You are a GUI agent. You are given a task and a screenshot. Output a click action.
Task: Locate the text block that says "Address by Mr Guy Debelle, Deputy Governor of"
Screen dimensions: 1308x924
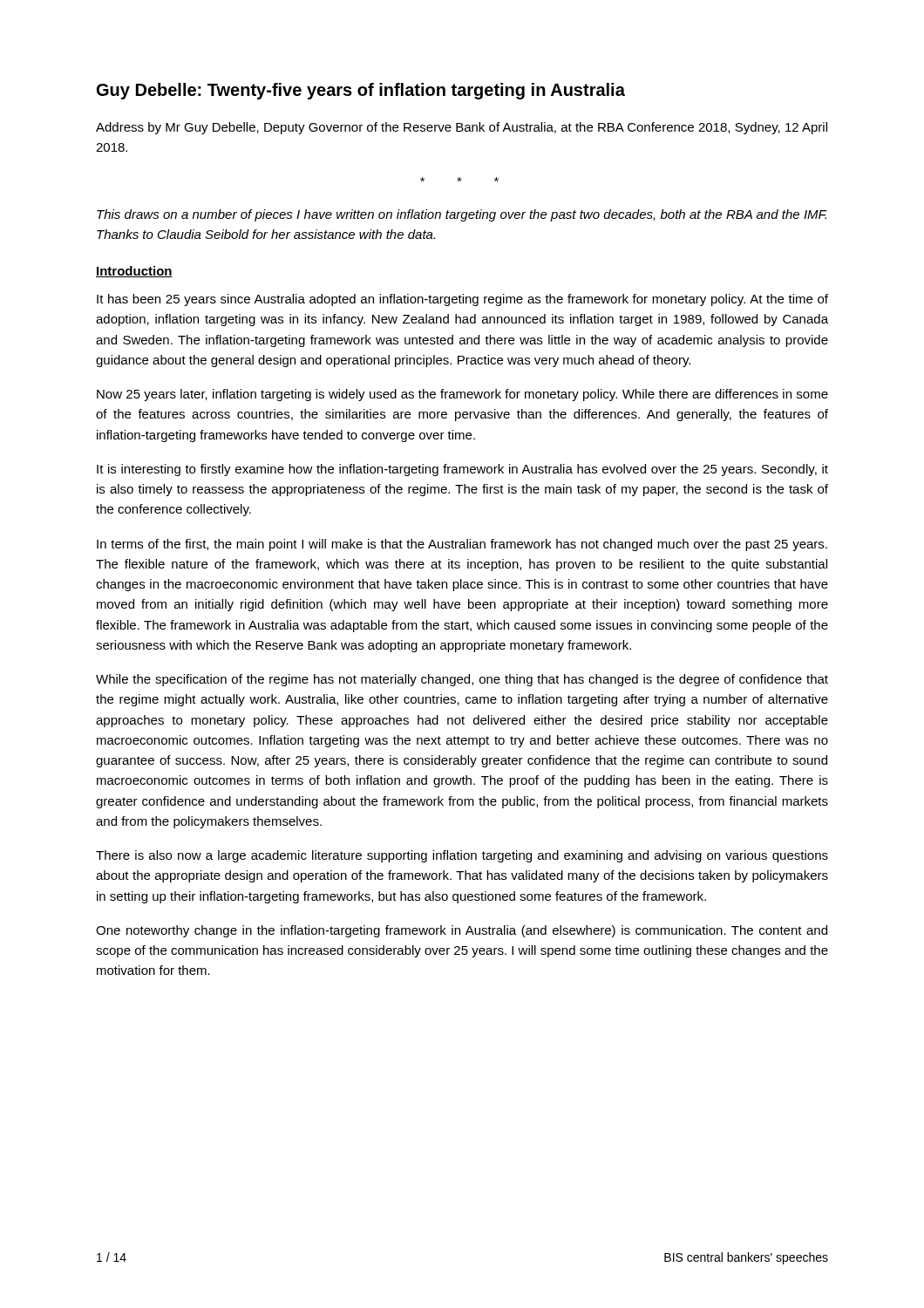pyautogui.click(x=462, y=137)
